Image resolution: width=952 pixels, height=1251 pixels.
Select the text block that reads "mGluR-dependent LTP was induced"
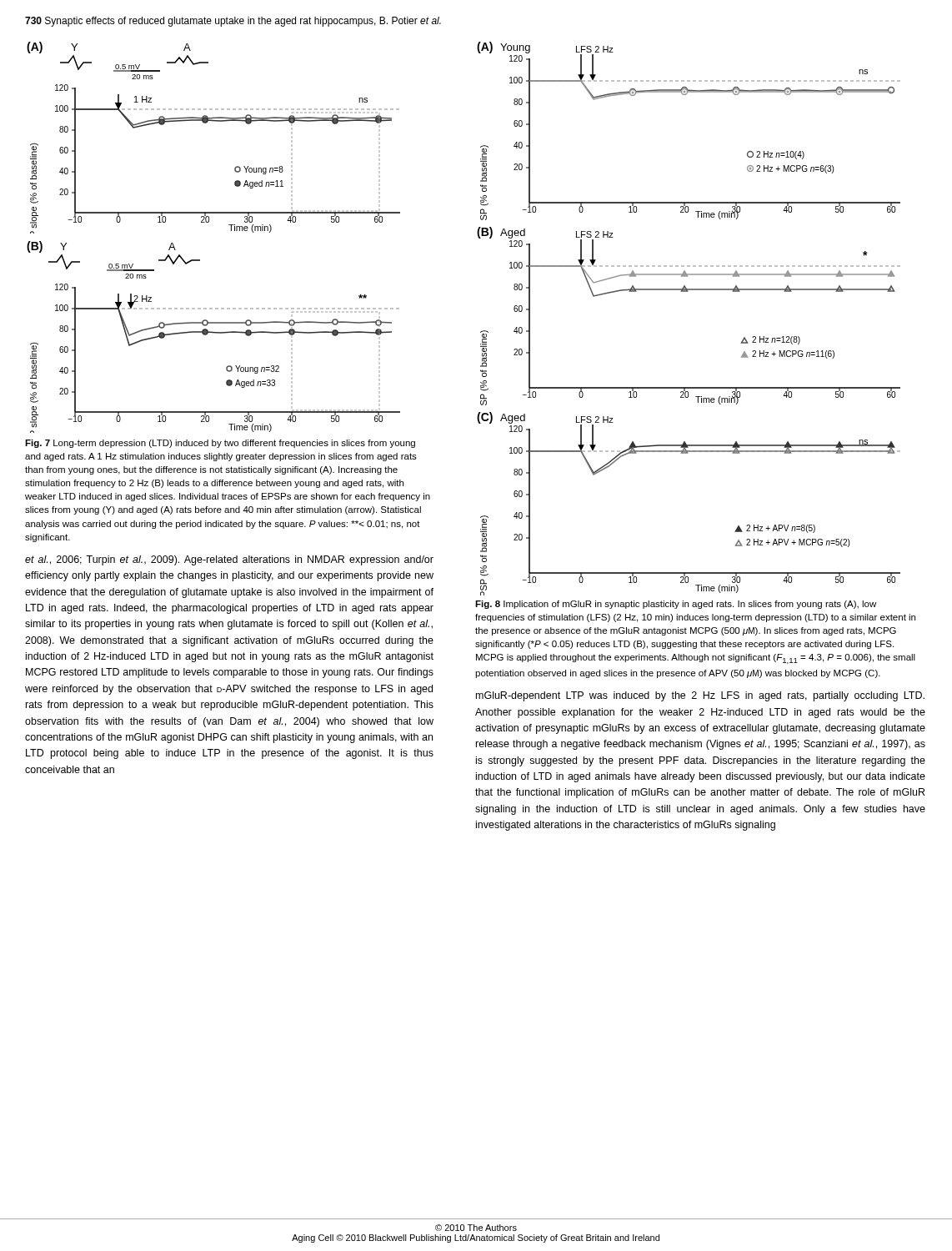pos(700,760)
